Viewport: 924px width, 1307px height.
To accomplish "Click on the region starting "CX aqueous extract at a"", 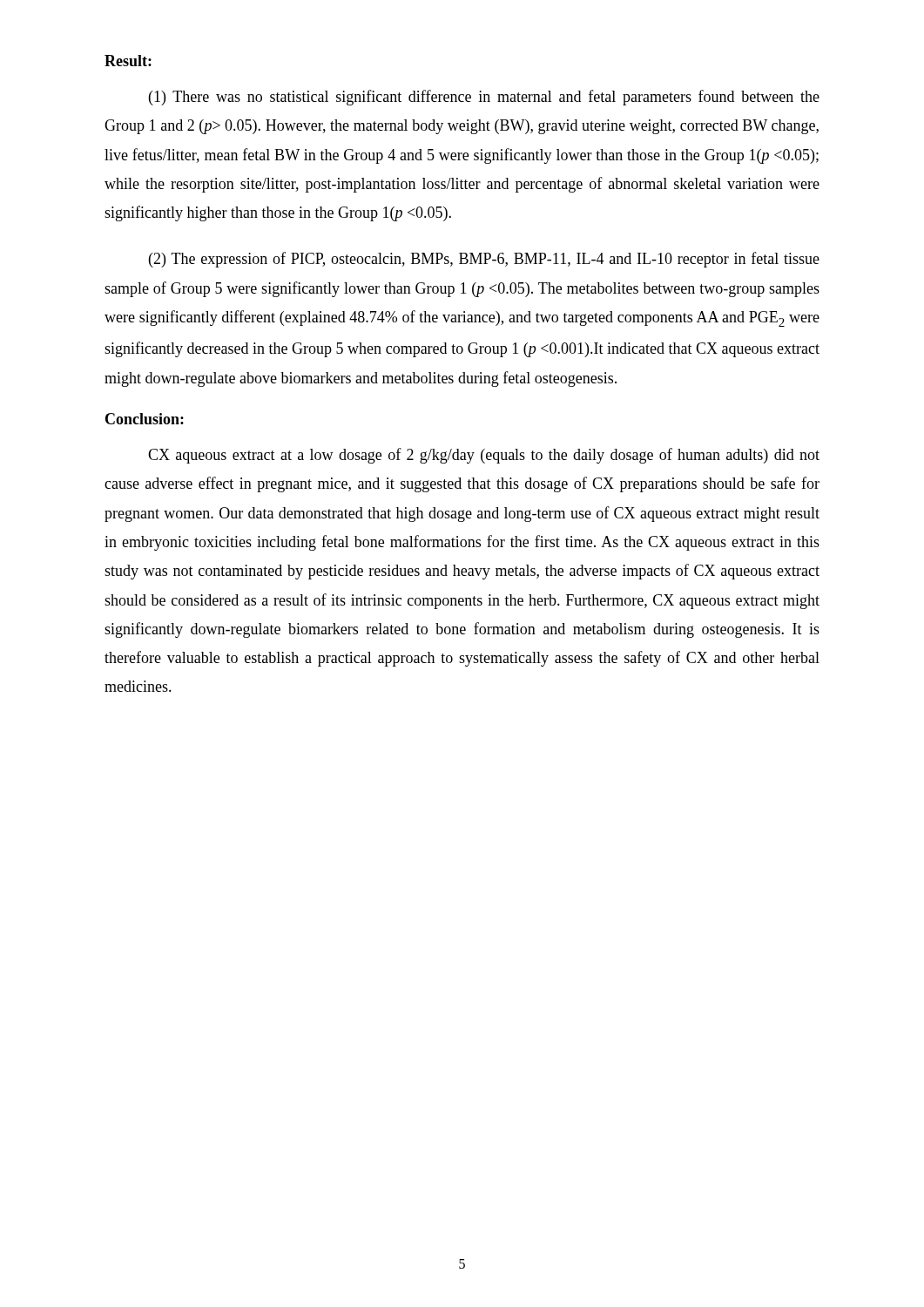I will click(x=462, y=571).
